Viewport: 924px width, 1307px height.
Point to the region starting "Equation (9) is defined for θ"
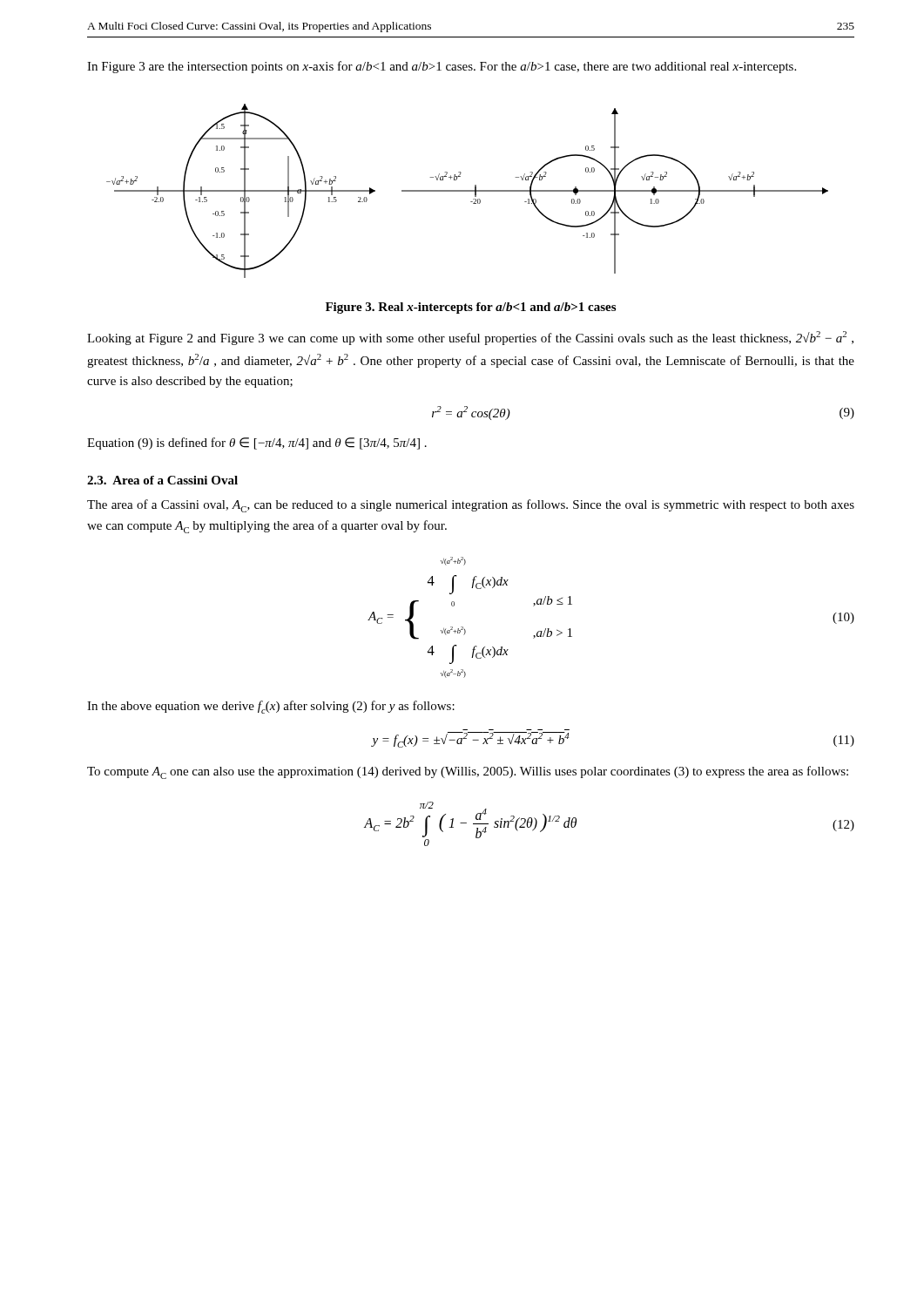coord(257,444)
